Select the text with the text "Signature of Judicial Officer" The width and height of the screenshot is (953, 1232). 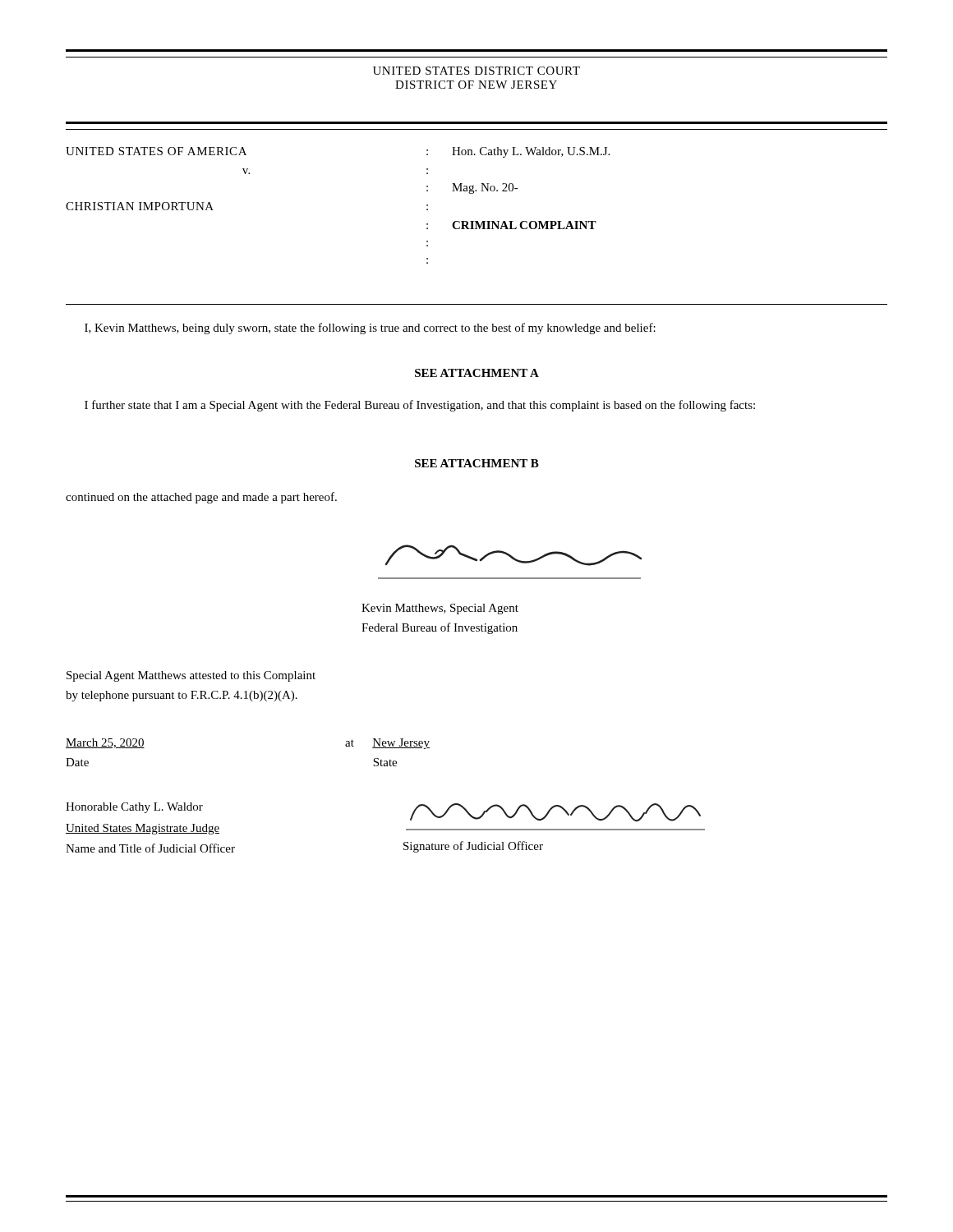tap(473, 846)
